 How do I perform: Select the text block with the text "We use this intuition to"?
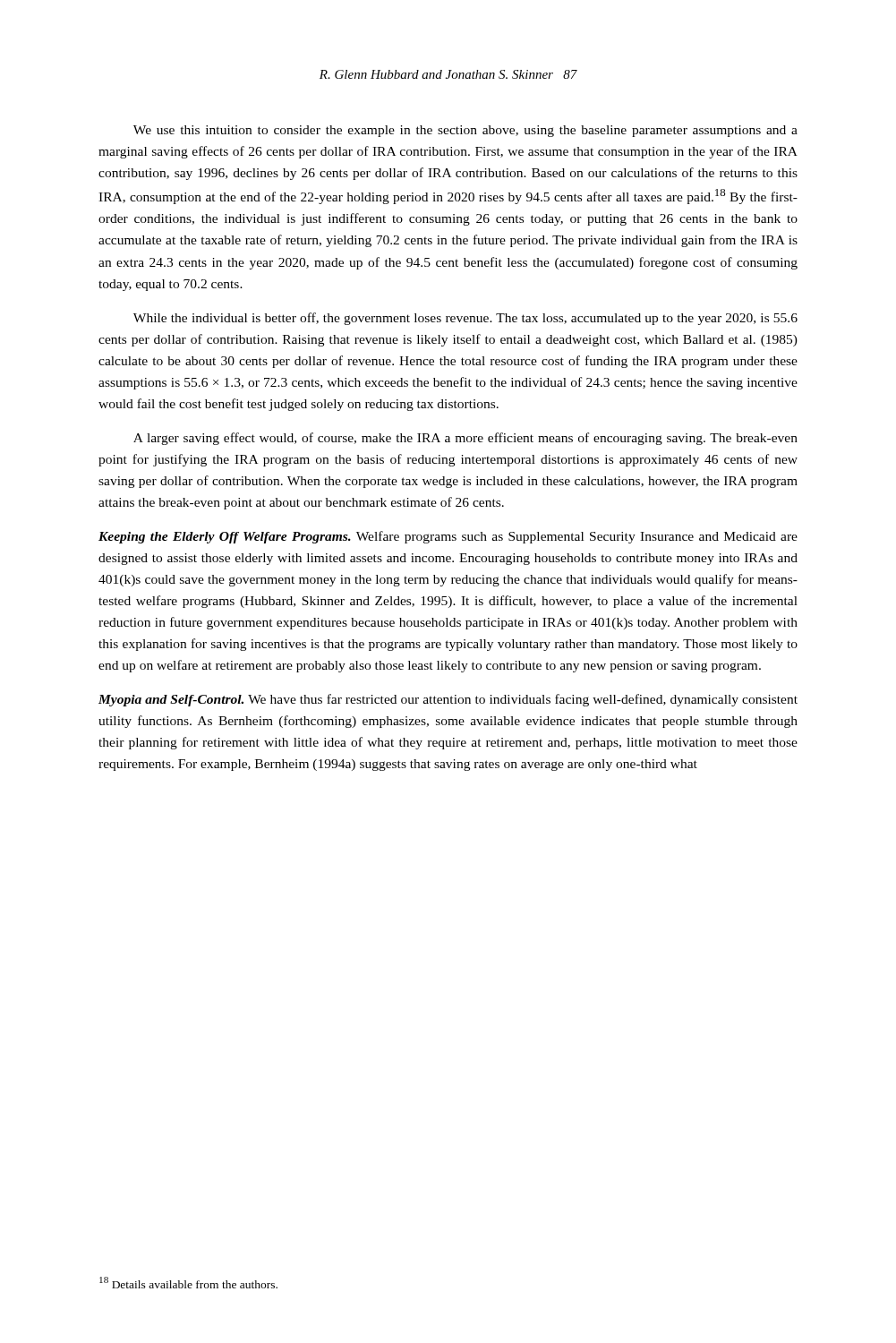click(448, 206)
